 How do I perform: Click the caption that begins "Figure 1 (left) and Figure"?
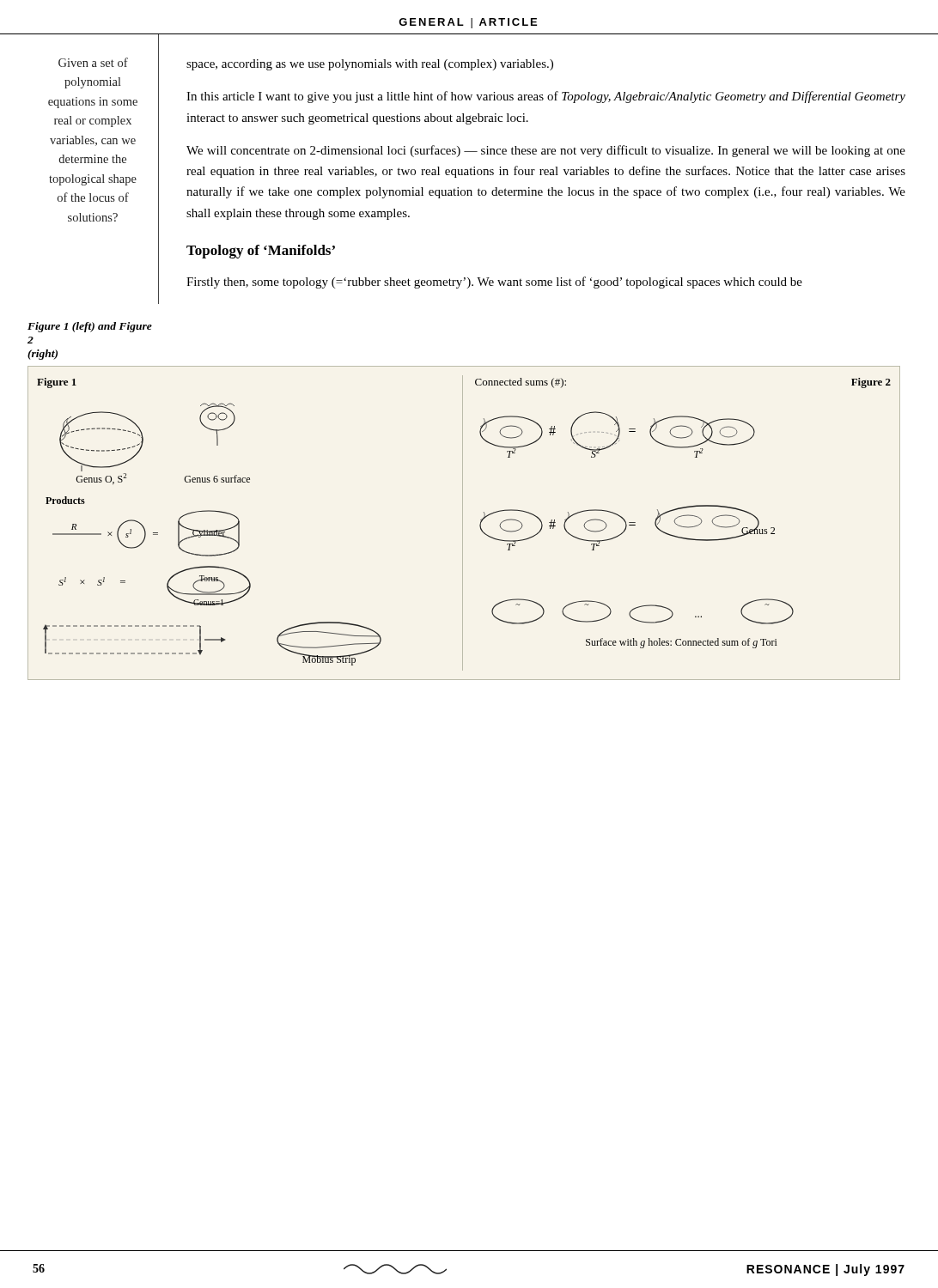tap(90, 340)
